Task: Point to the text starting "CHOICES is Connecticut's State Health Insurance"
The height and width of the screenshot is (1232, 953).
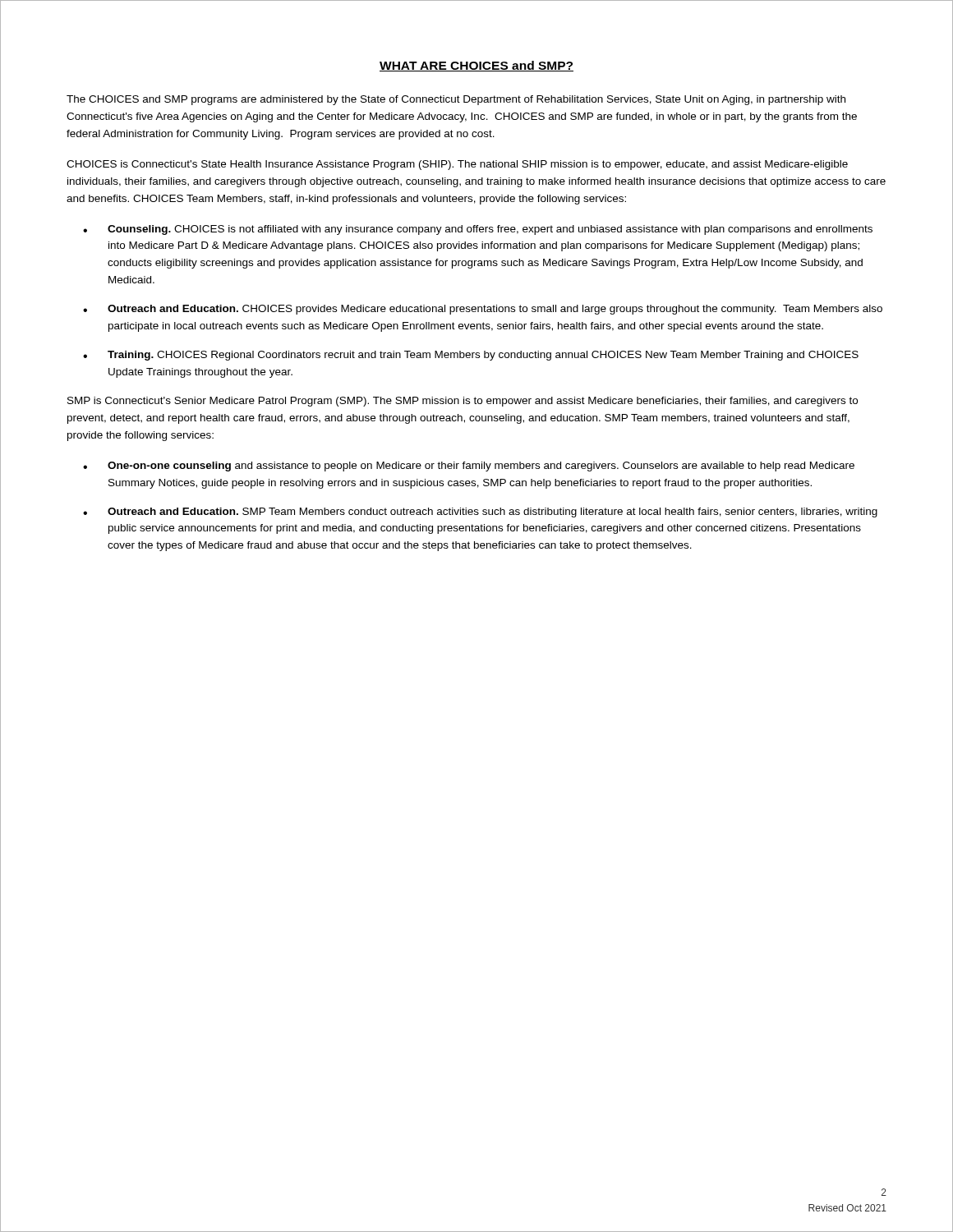Action: (476, 181)
